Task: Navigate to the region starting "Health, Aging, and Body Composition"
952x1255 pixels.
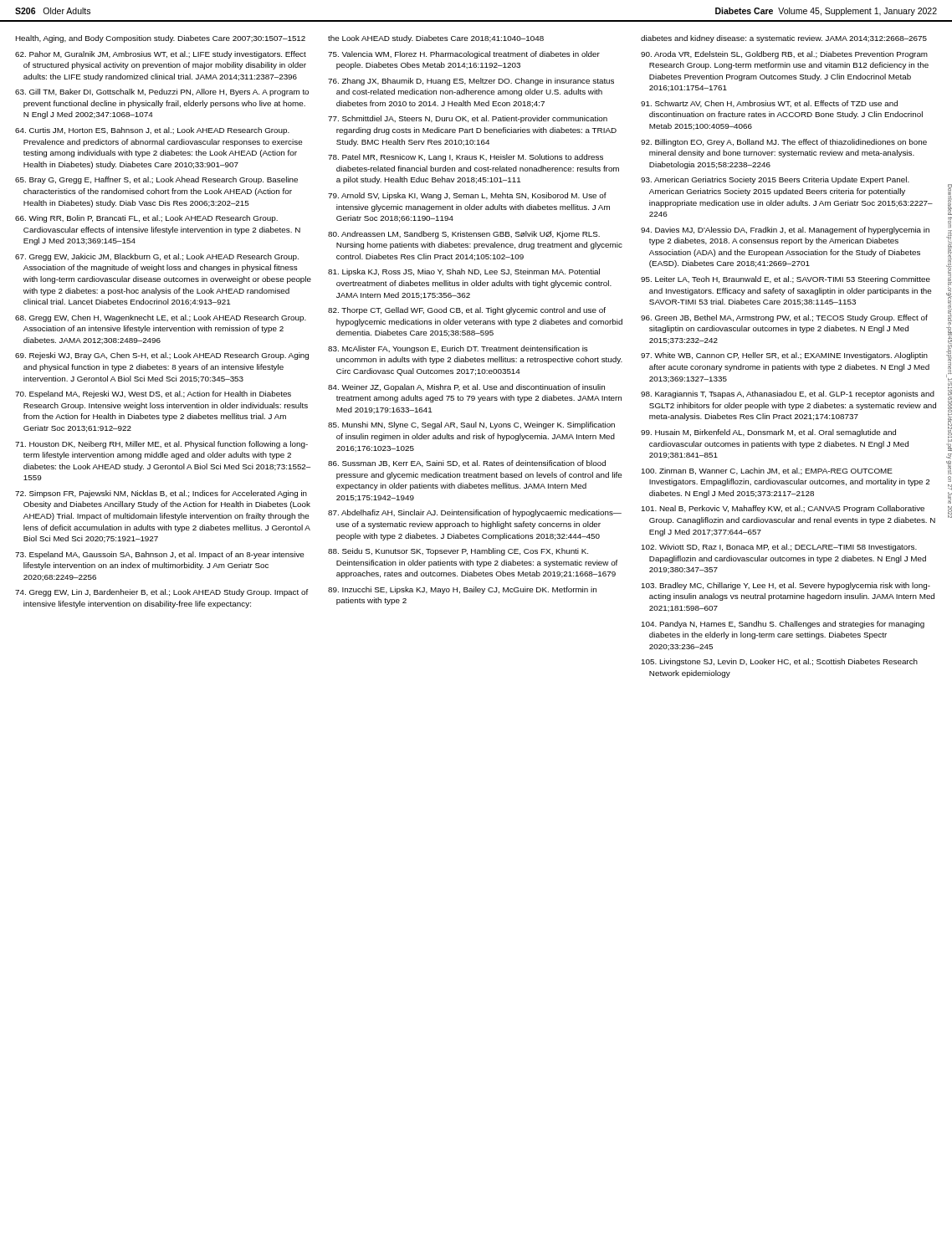Action: tap(163, 321)
